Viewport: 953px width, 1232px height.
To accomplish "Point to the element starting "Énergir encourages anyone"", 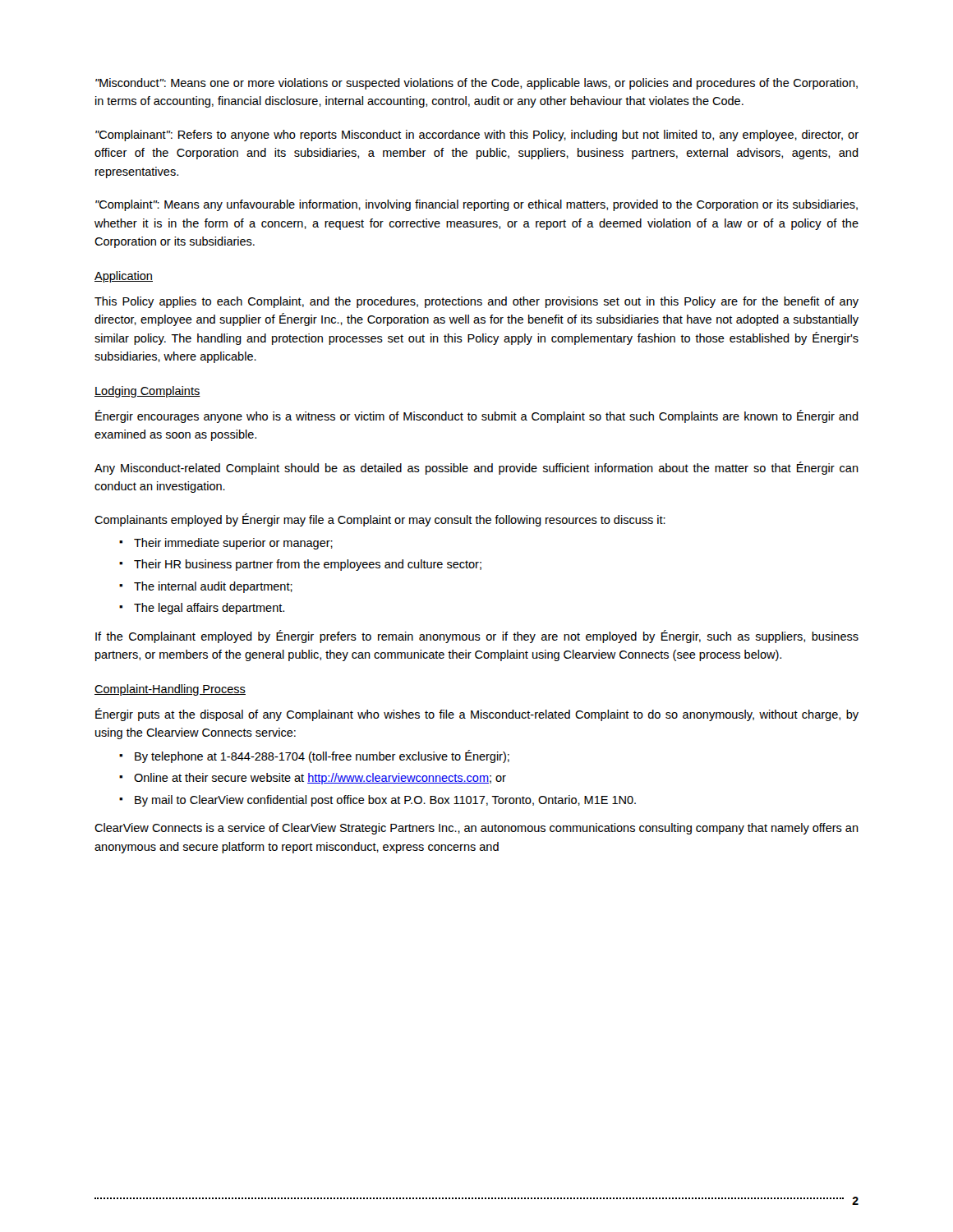I will click(476, 425).
